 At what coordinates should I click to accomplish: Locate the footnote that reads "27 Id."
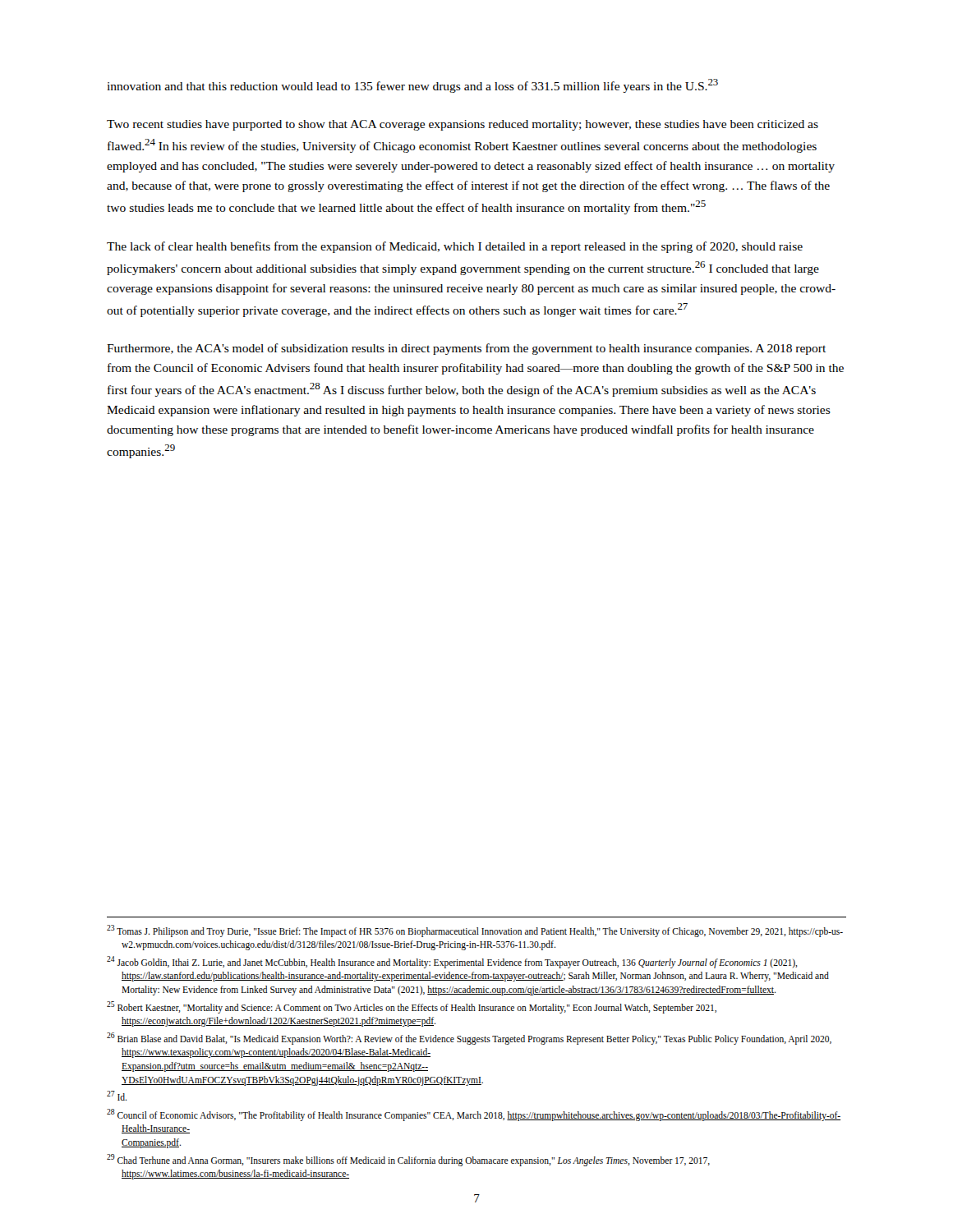(x=117, y=1096)
